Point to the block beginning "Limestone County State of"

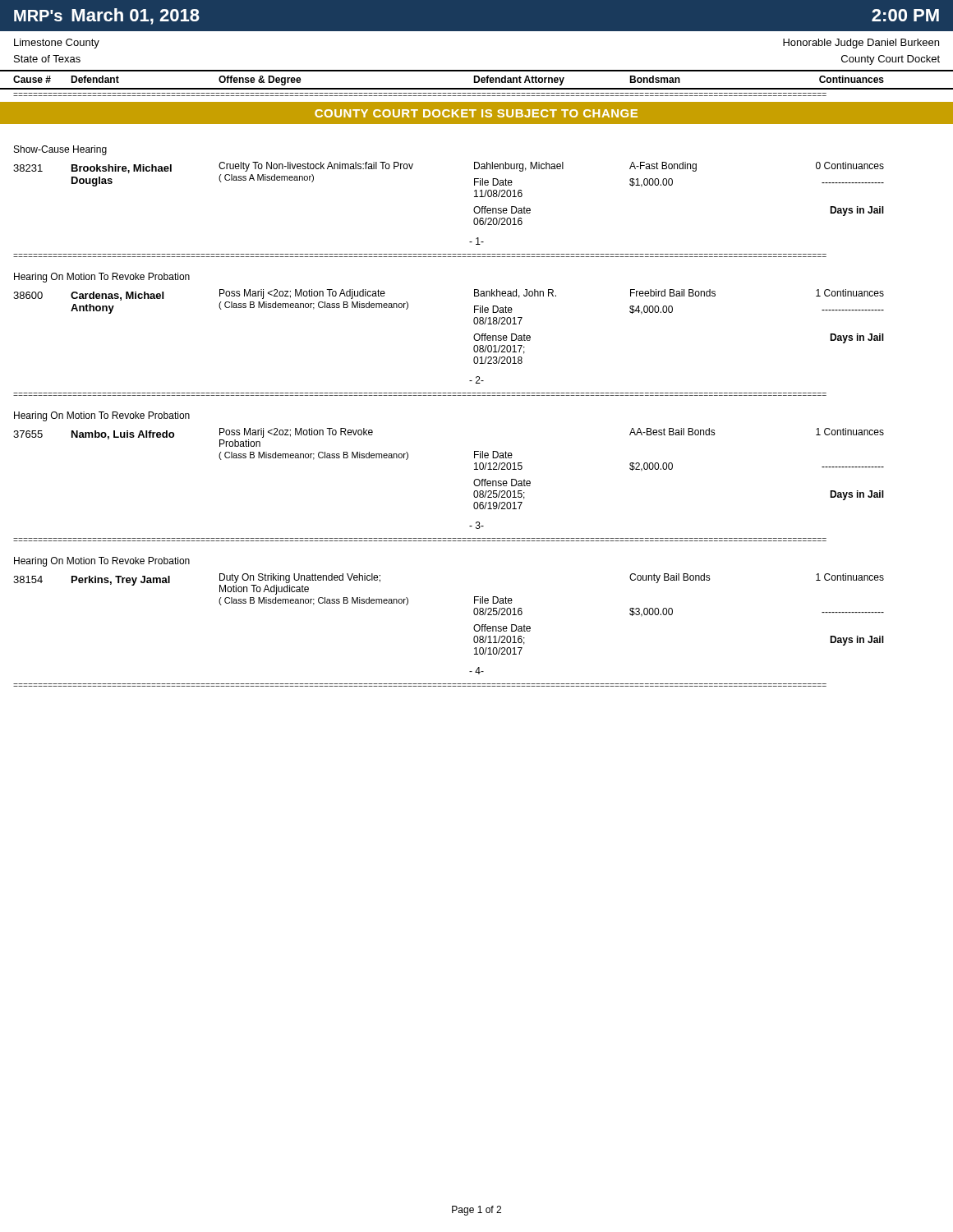pos(56,50)
